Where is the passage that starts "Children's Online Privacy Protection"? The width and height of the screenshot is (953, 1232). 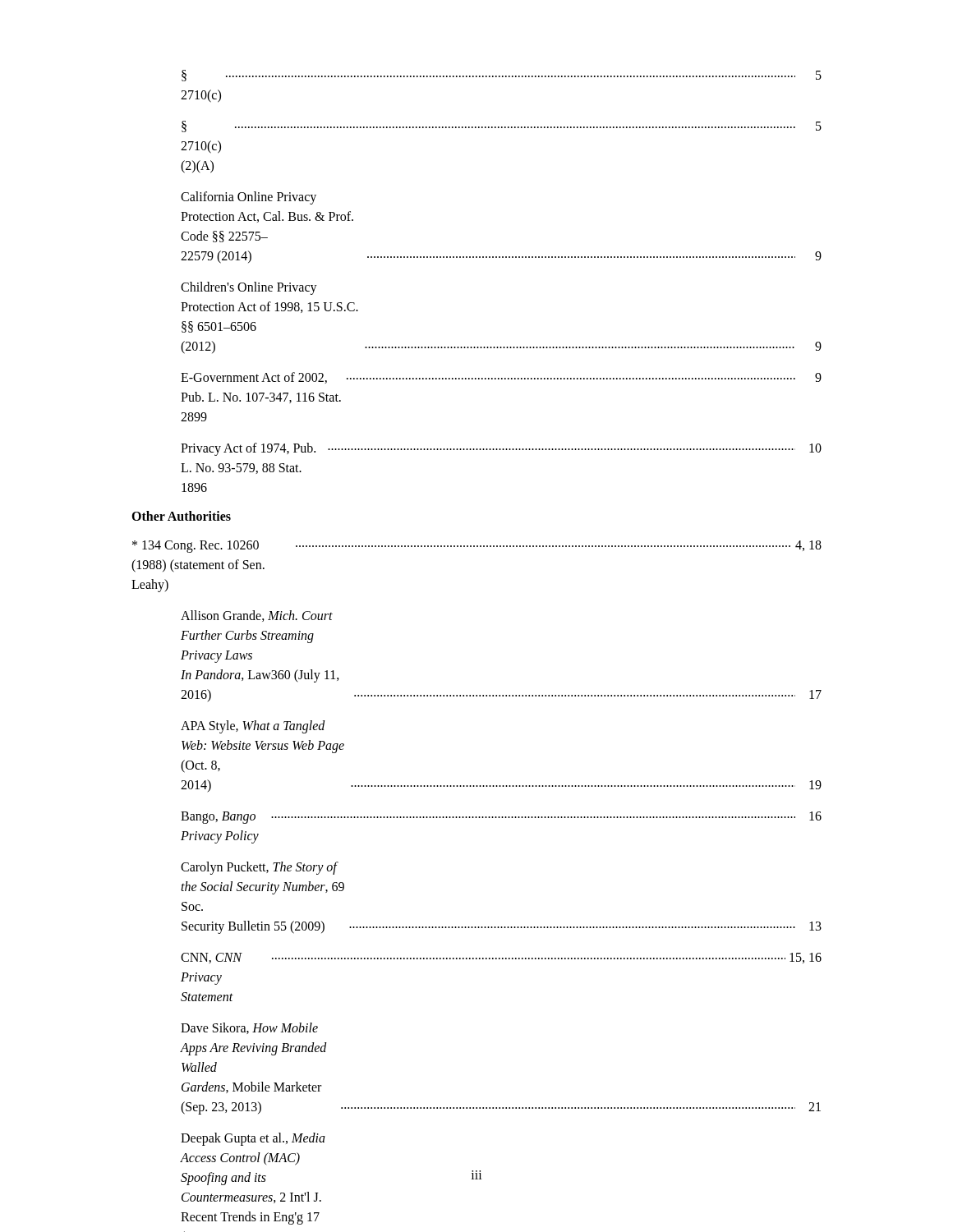click(x=249, y=288)
